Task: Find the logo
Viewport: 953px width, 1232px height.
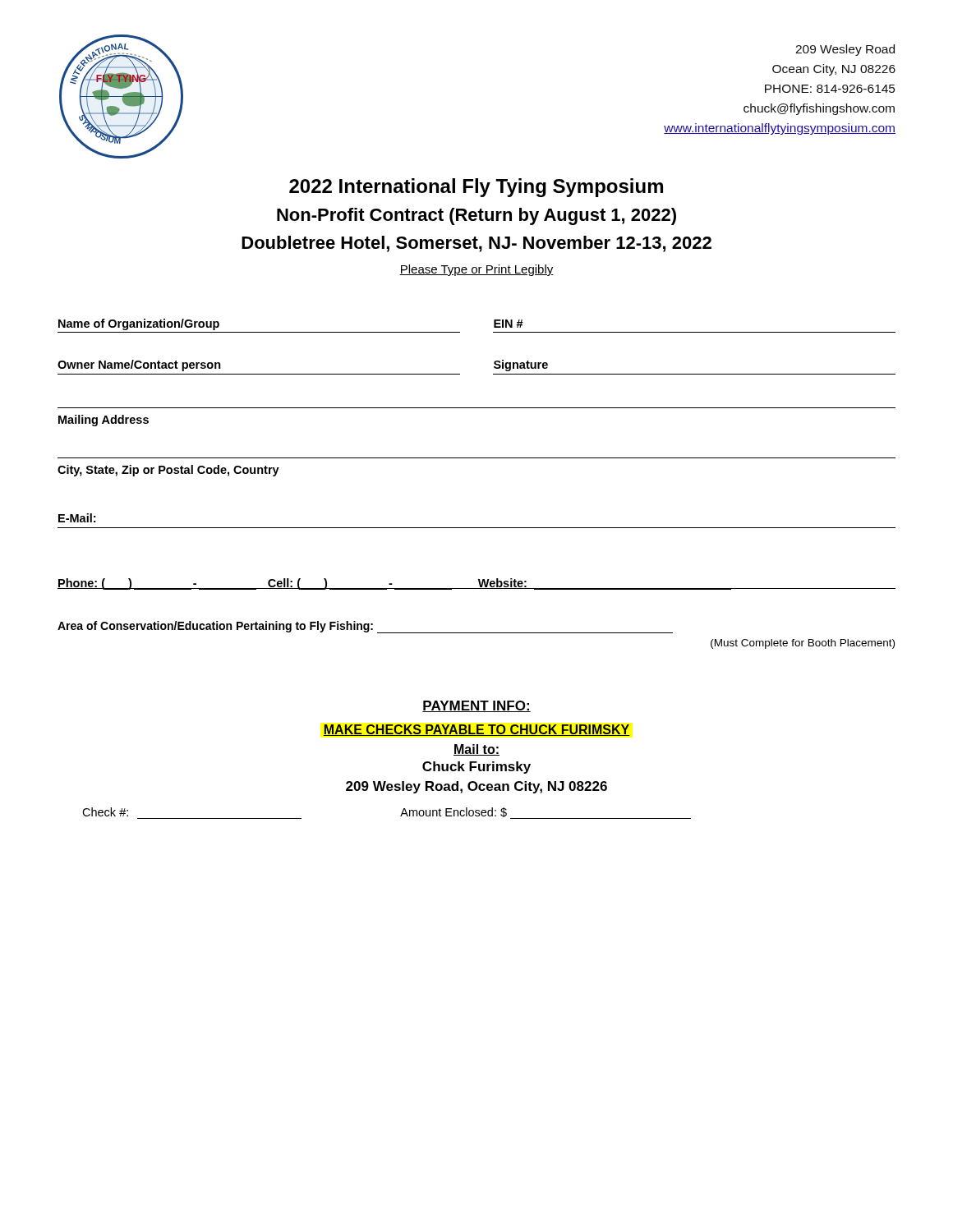Action: click(x=123, y=97)
